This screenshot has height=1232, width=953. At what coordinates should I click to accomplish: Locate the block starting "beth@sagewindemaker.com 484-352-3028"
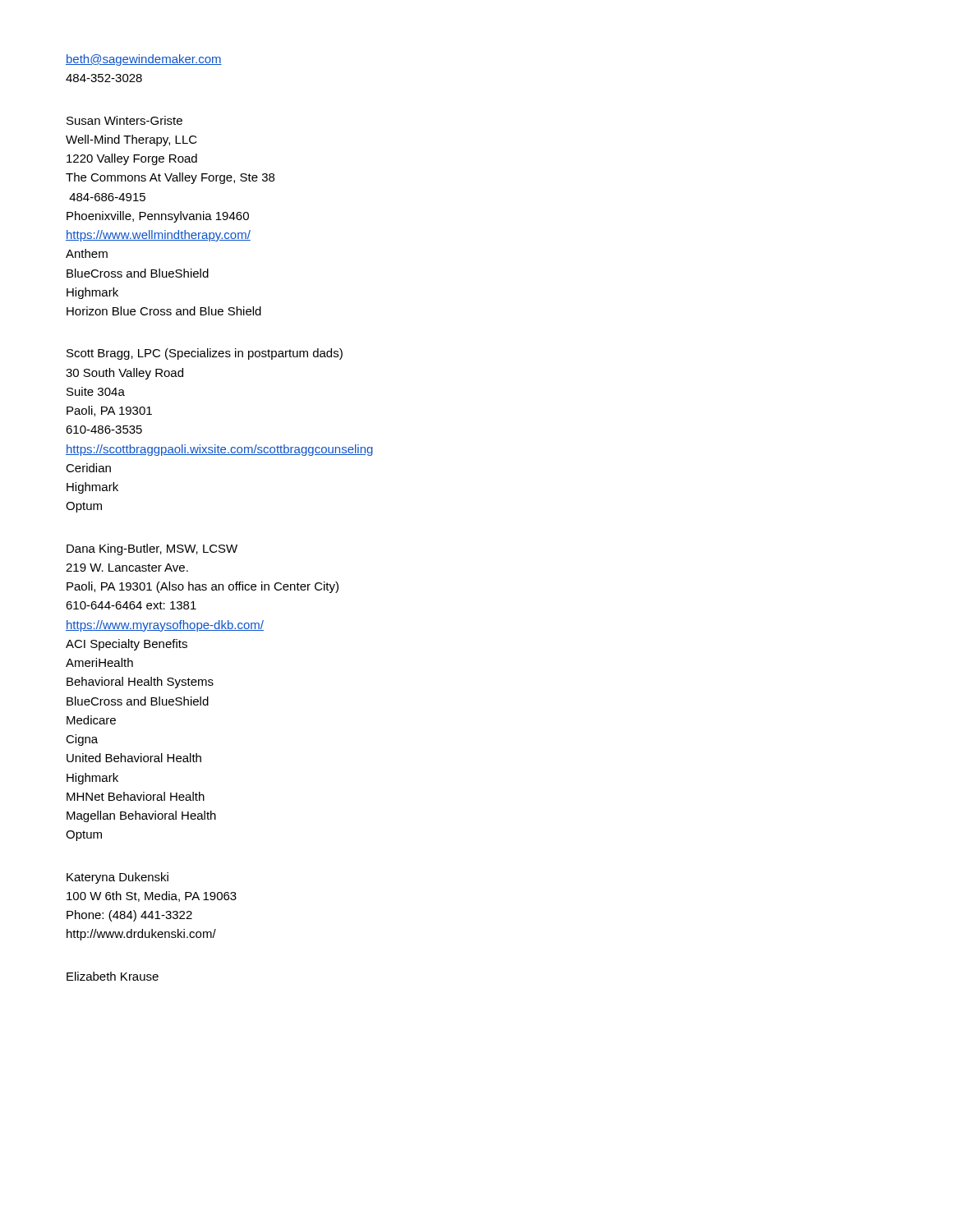coord(144,60)
